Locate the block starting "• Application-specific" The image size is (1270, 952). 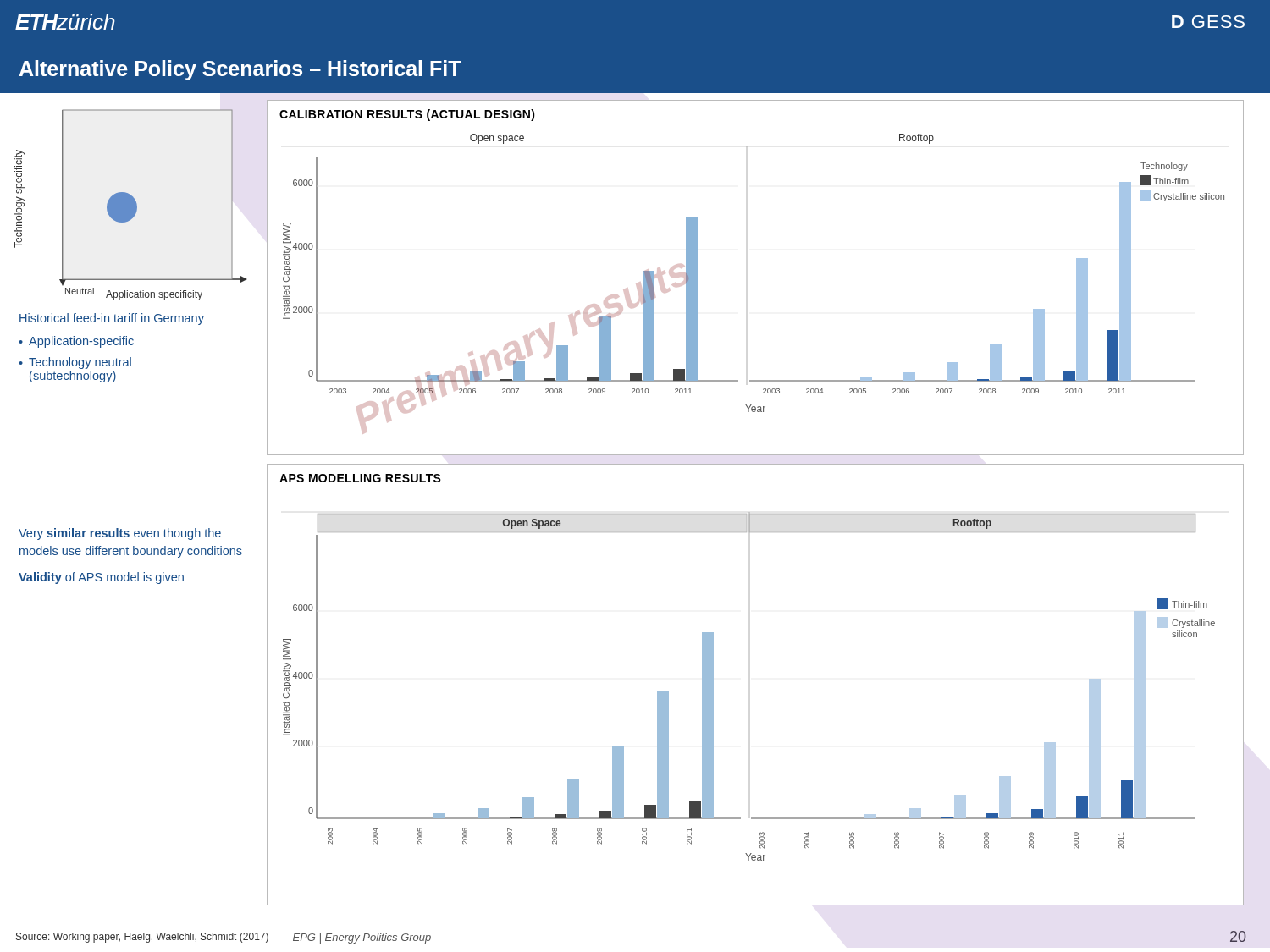click(x=133, y=341)
